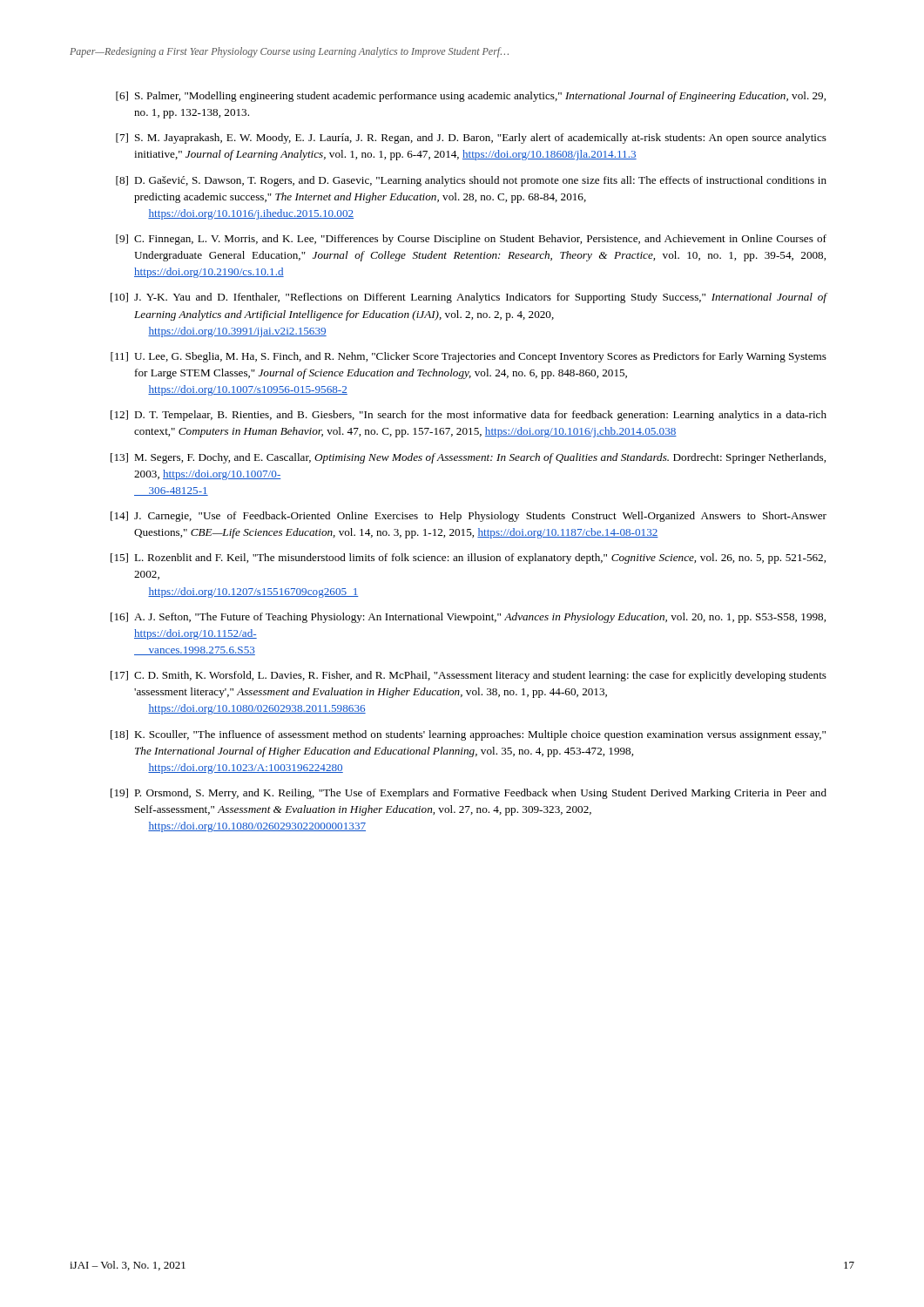Click the passage that begins "[6] S. Palmer, "Modelling engineering"

(x=462, y=104)
